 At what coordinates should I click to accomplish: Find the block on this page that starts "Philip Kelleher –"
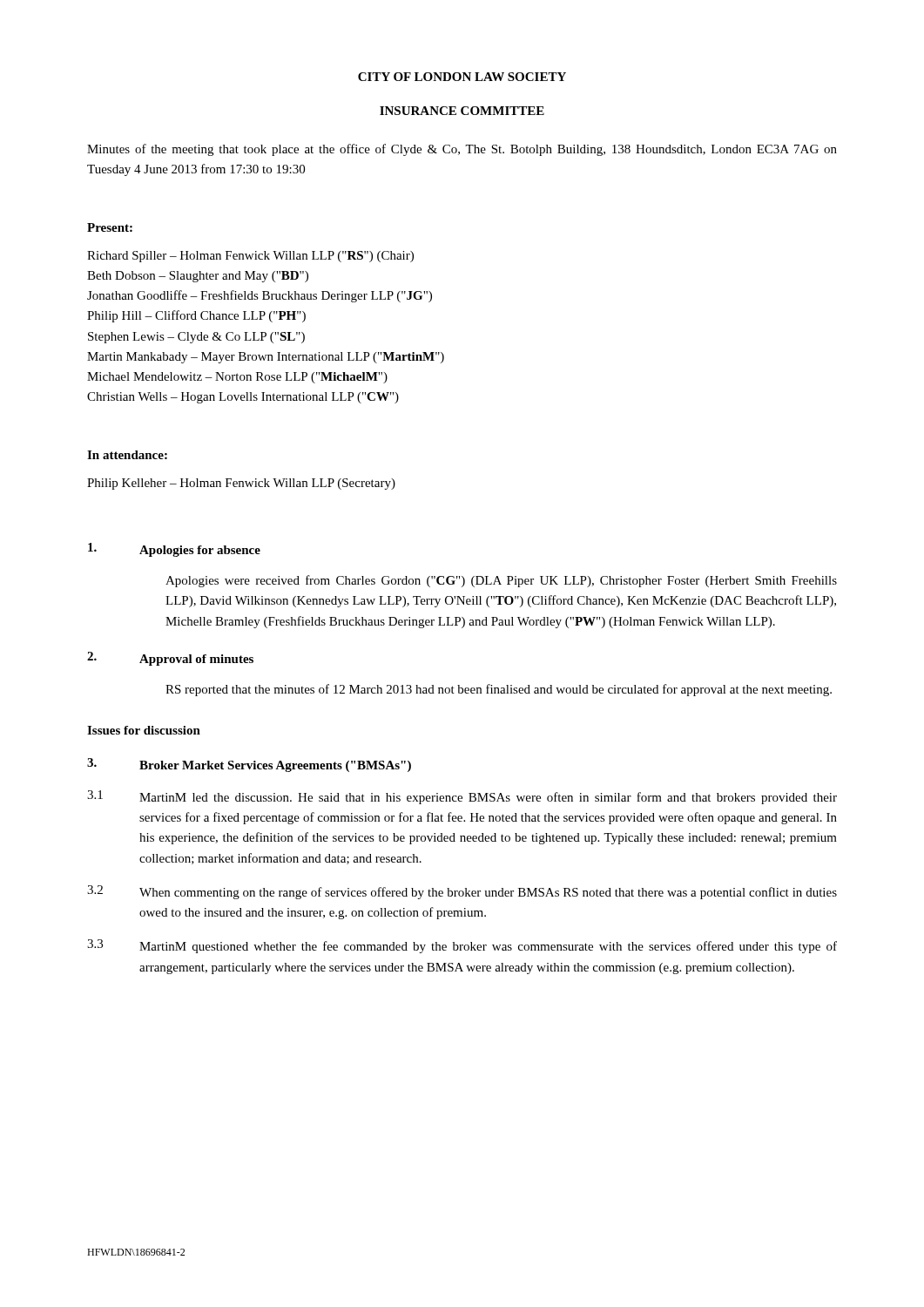pyautogui.click(x=241, y=482)
